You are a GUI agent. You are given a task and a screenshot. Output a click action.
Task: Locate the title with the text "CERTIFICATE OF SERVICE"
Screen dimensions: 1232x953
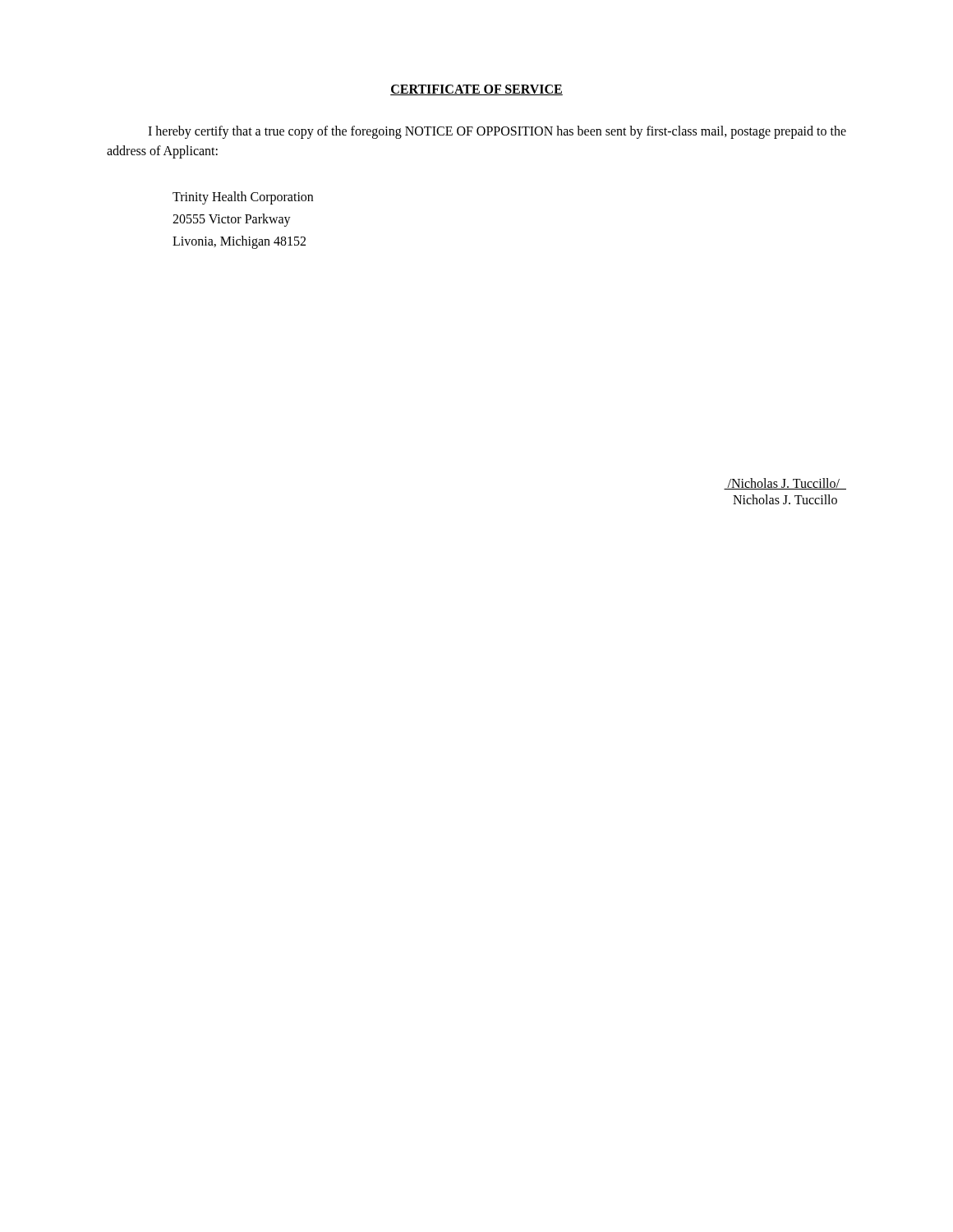tap(476, 89)
